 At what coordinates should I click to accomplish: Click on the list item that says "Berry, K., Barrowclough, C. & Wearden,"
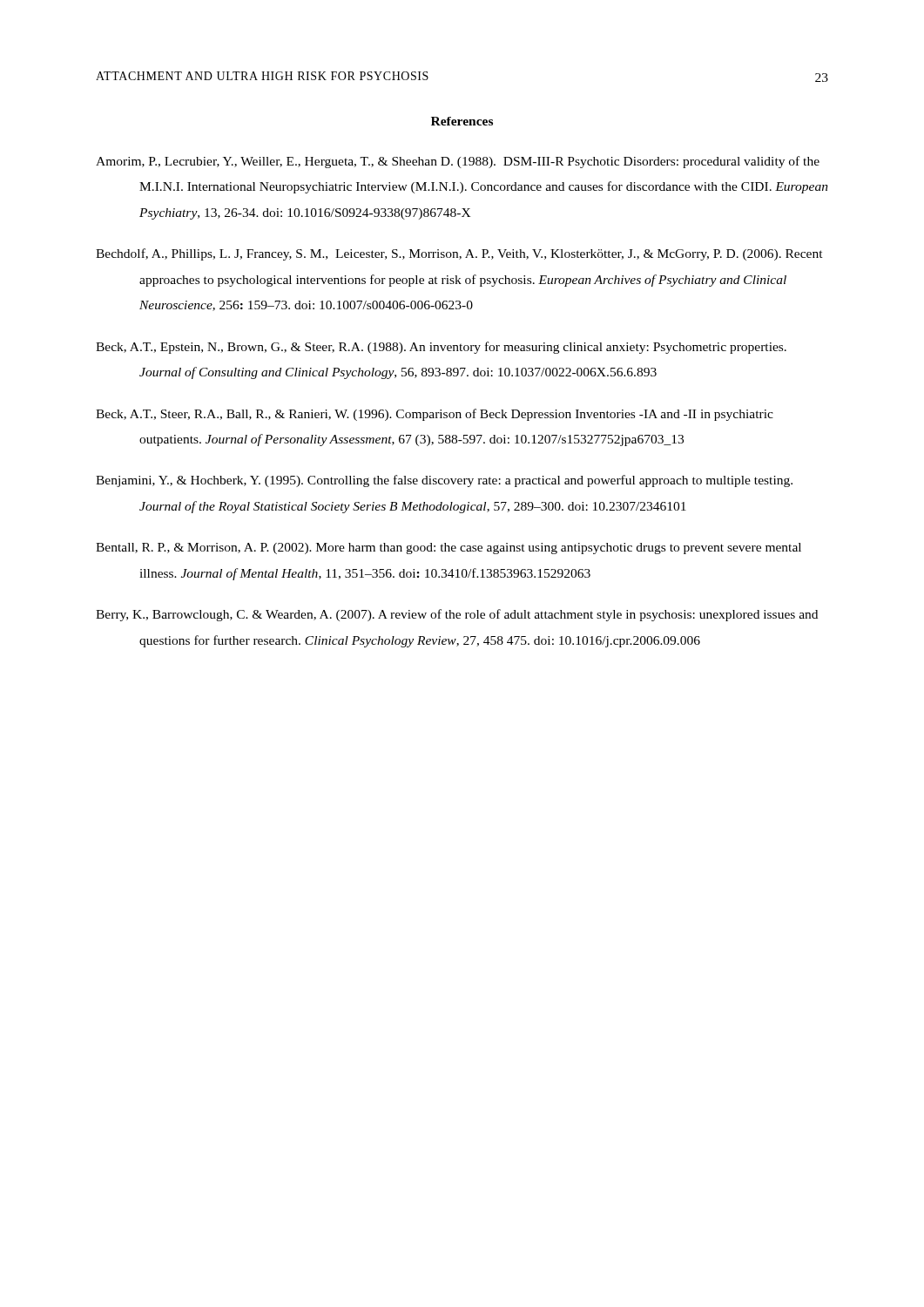[457, 627]
